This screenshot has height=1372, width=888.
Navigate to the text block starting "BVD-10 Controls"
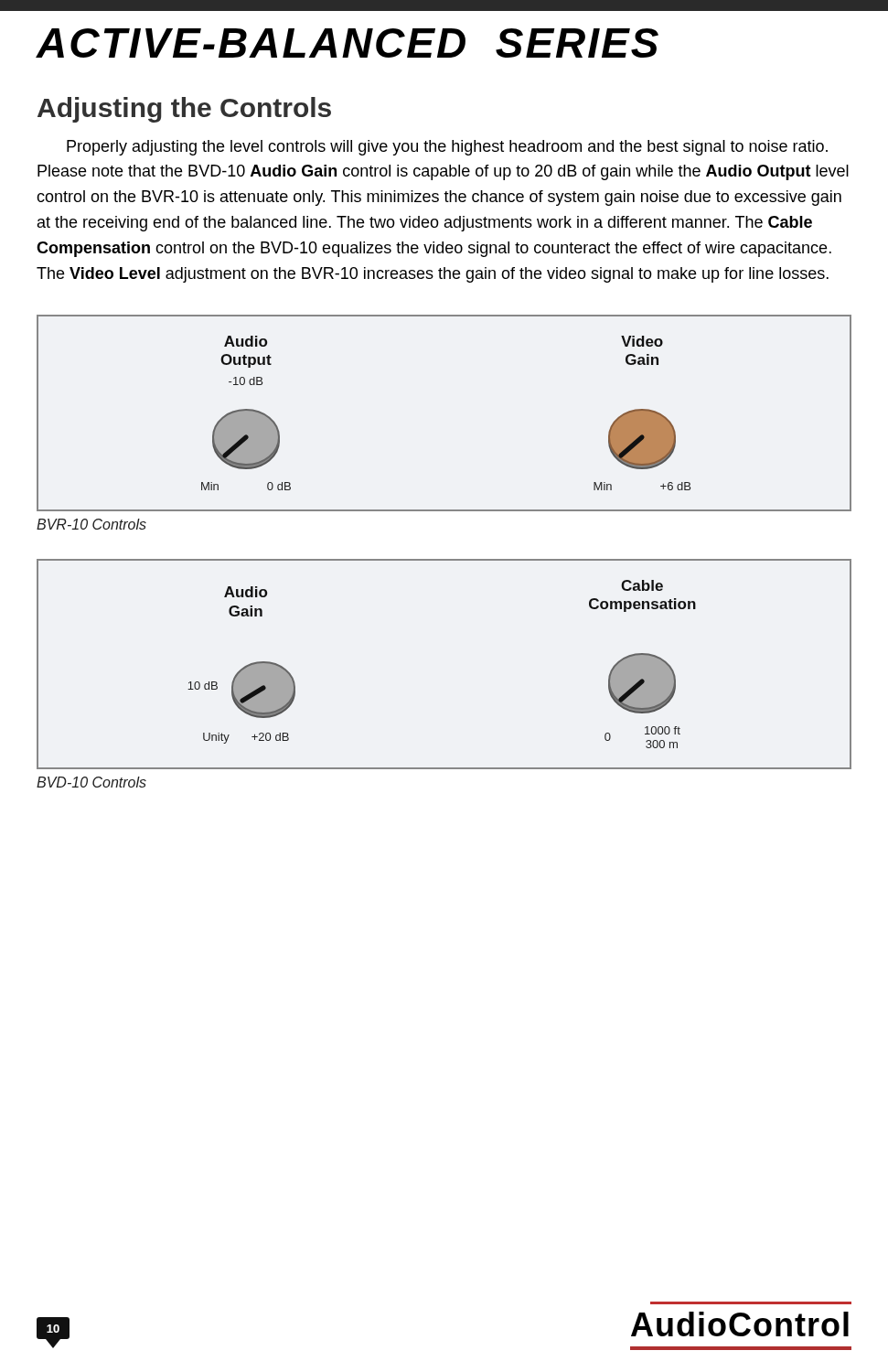coord(91,782)
